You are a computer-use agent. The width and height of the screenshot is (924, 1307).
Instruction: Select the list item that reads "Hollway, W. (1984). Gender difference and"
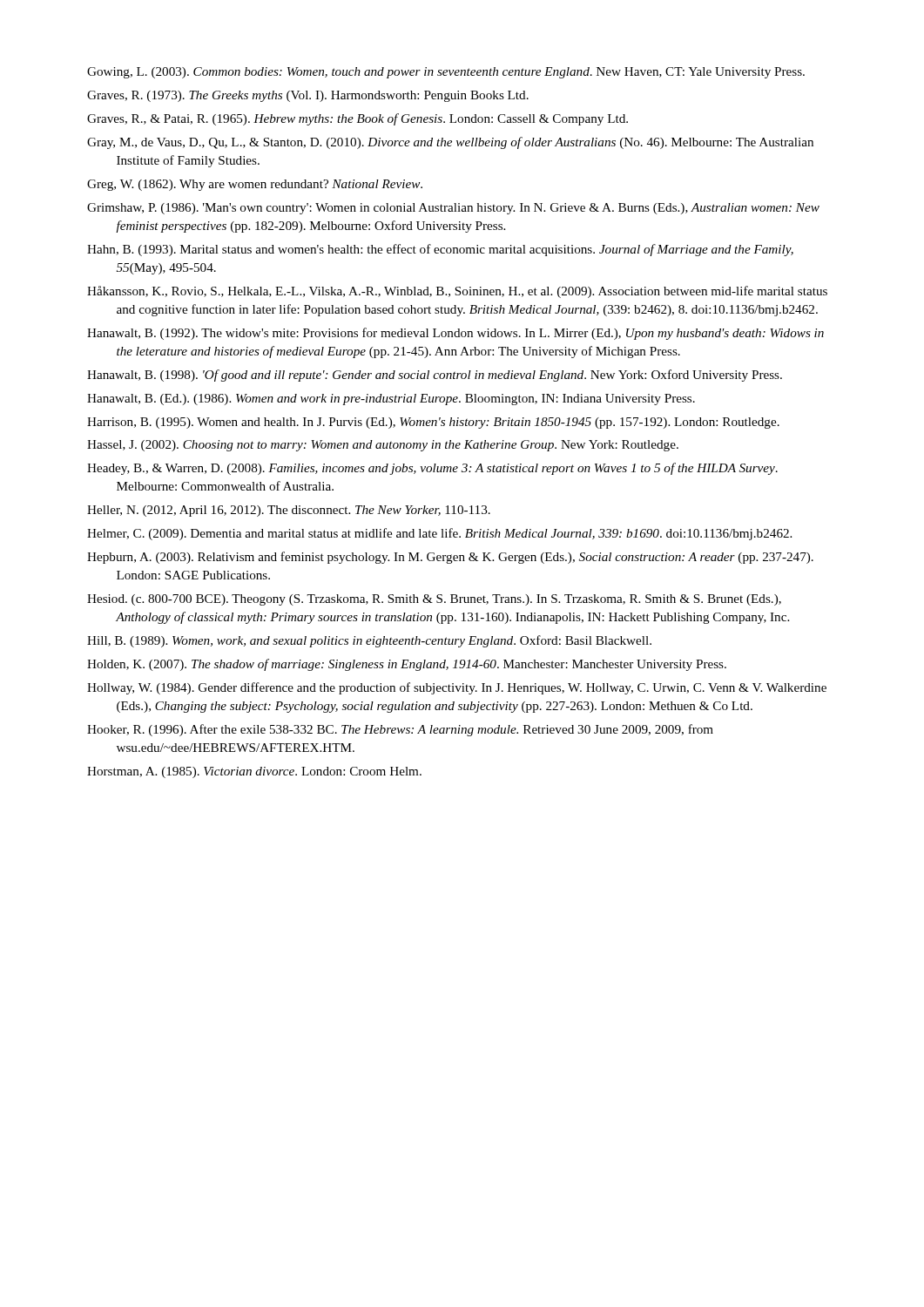(457, 696)
